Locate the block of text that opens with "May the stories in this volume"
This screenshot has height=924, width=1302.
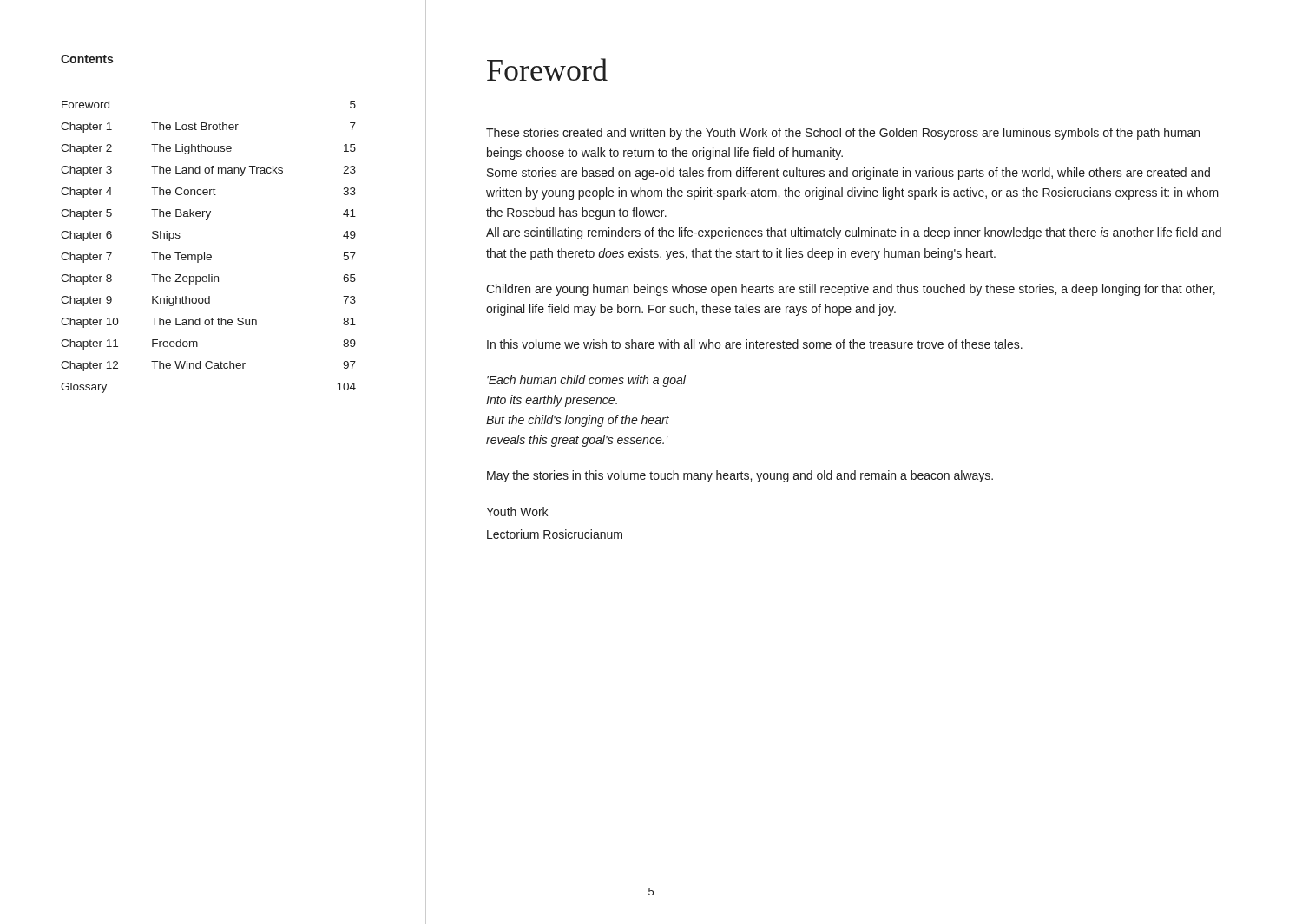point(740,476)
